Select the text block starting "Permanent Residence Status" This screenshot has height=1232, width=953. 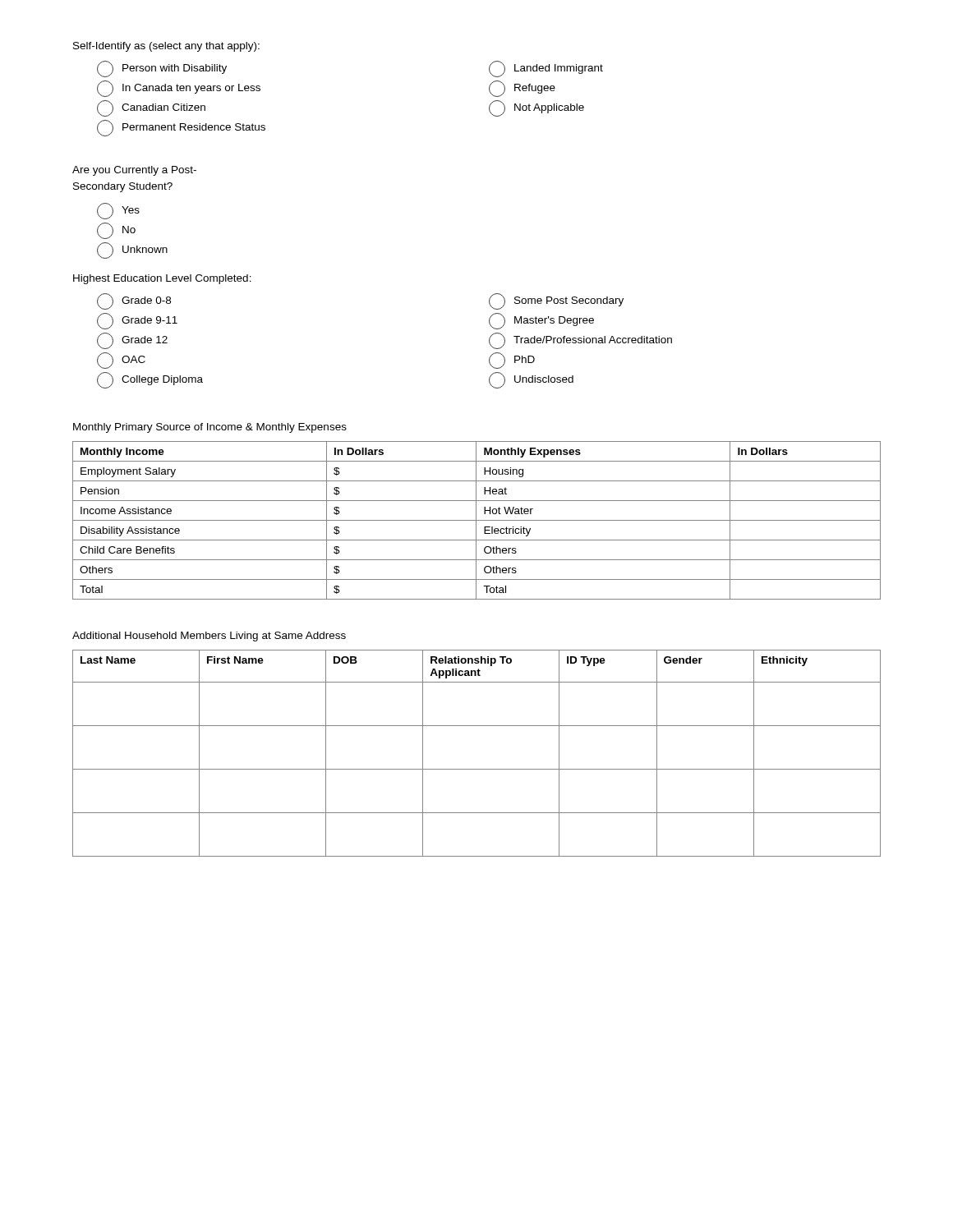pyautogui.click(x=181, y=128)
